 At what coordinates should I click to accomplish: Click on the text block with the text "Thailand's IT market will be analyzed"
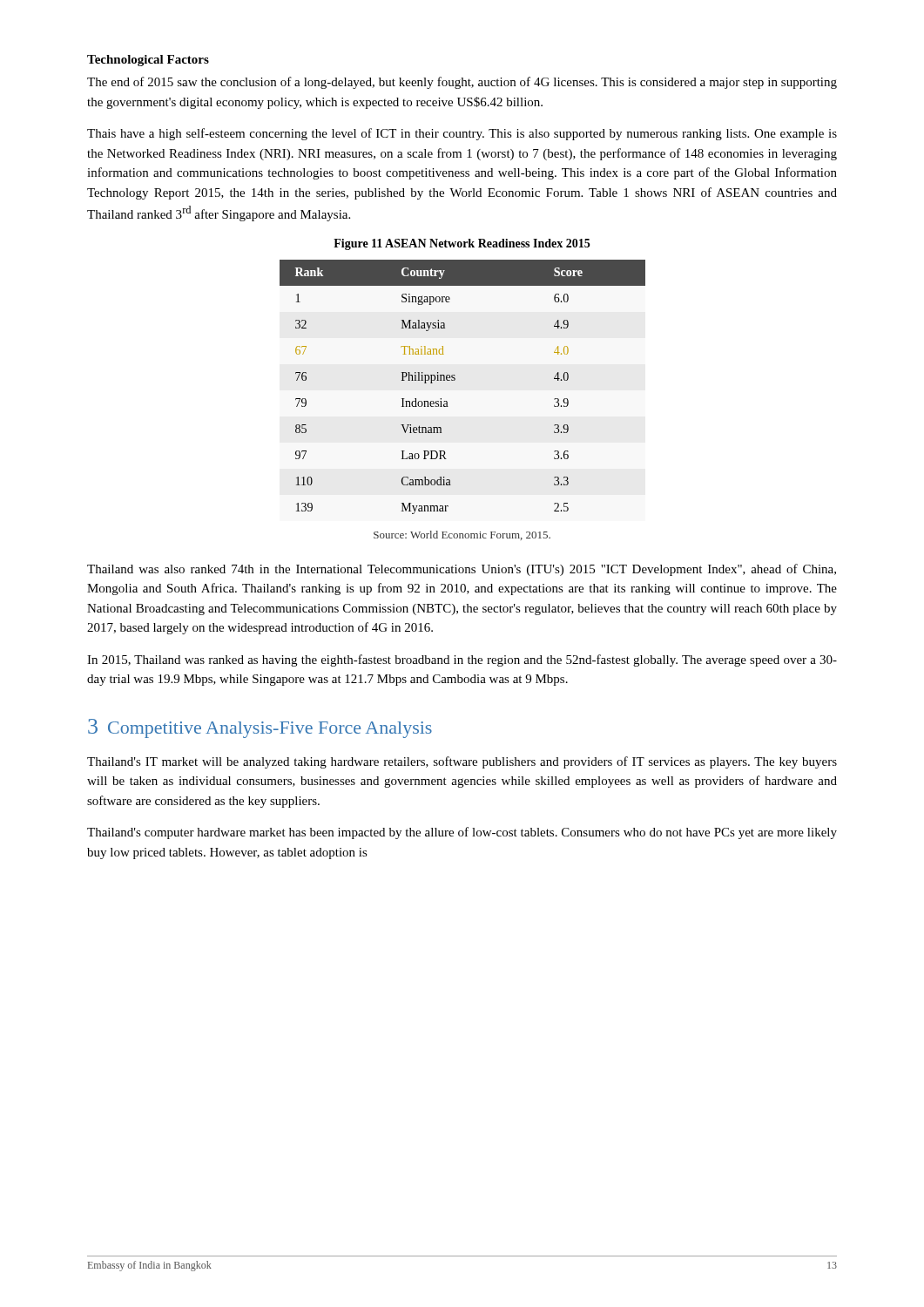462,781
